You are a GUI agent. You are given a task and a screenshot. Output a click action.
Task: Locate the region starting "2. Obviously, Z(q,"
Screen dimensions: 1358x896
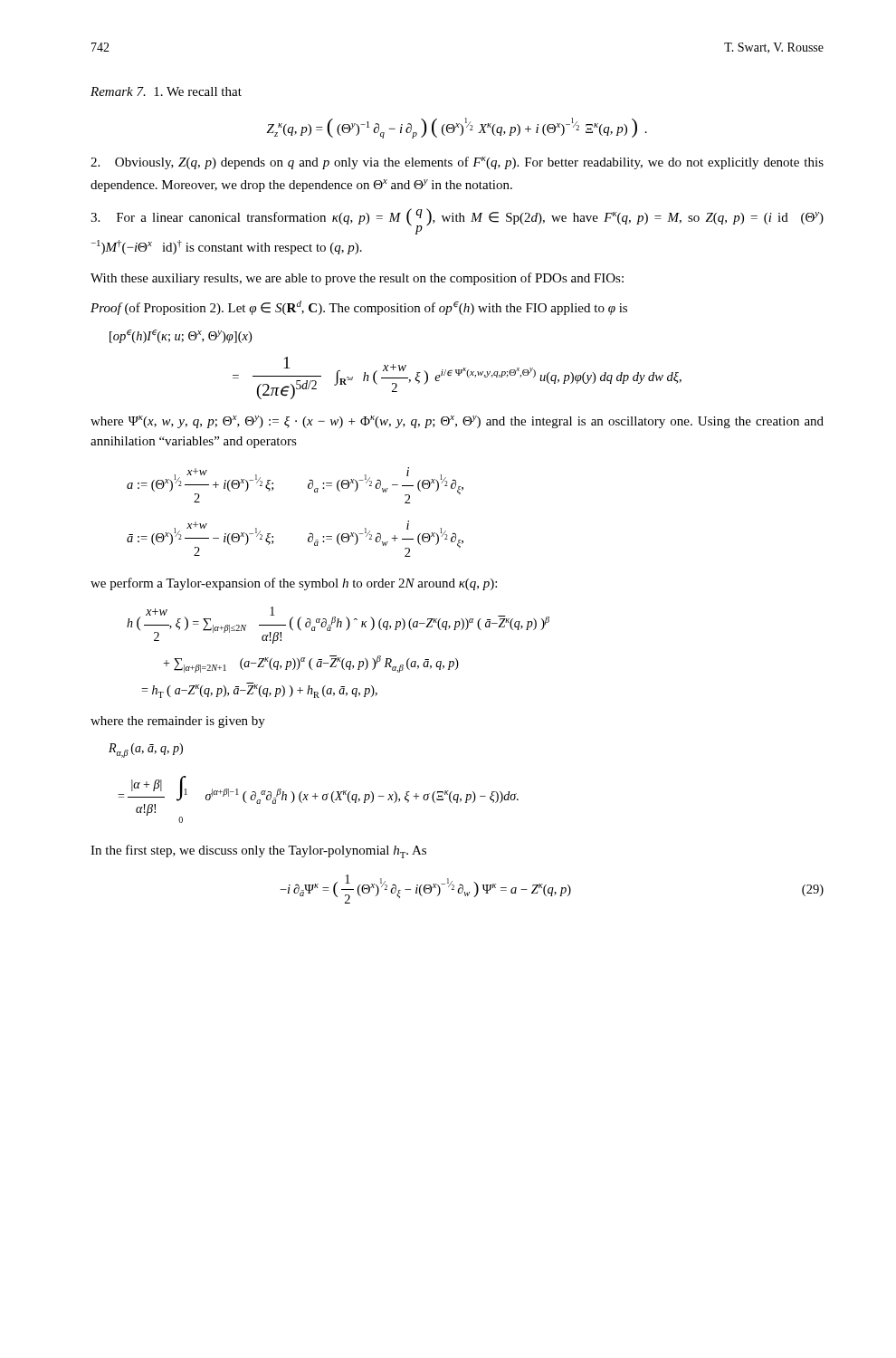click(457, 172)
